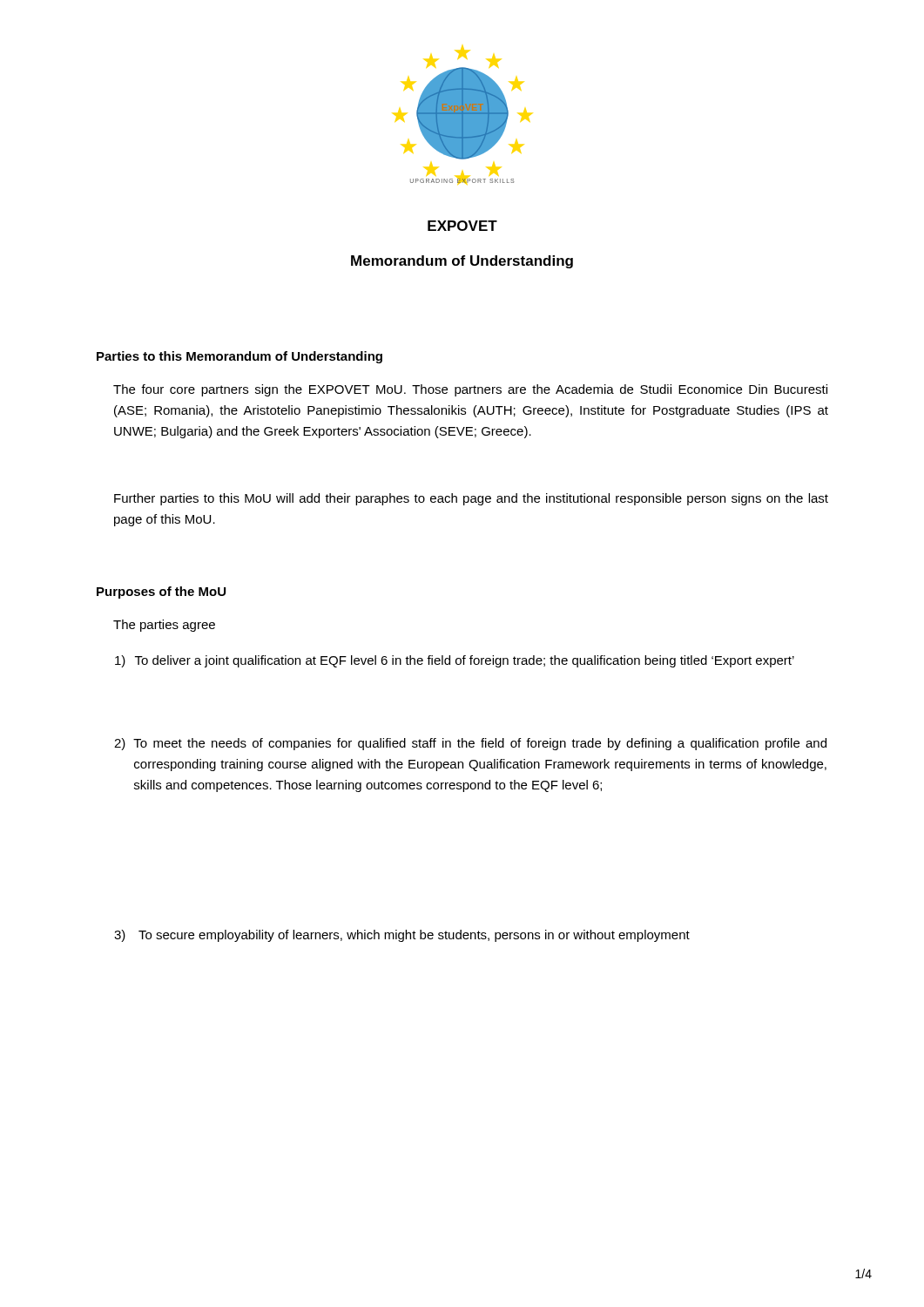Navigate to the text block starting "The four core"

pyautogui.click(x=471, y=410)
